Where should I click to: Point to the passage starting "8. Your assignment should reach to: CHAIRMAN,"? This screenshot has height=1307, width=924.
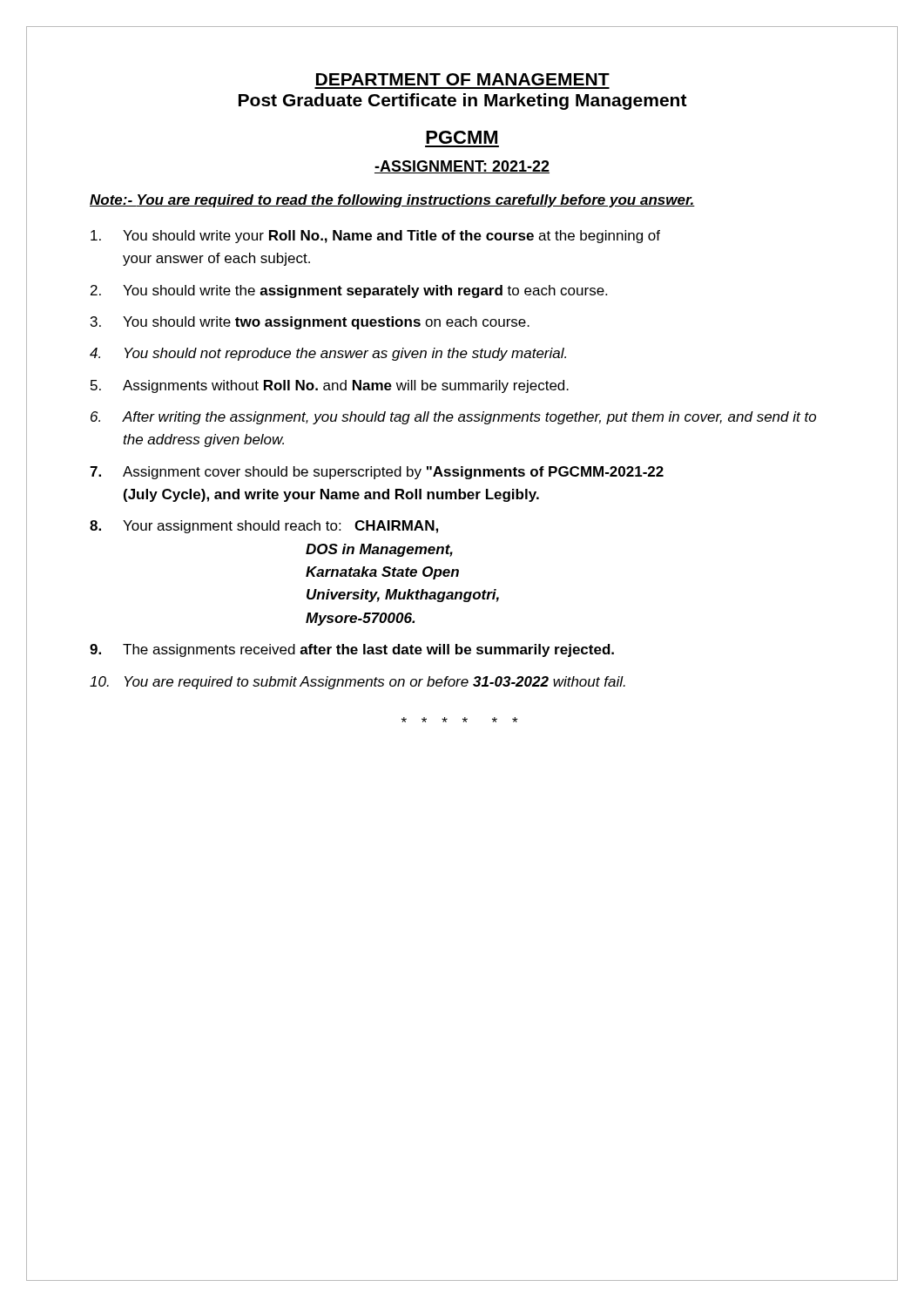pyautogui.click(x=462, y=573)
